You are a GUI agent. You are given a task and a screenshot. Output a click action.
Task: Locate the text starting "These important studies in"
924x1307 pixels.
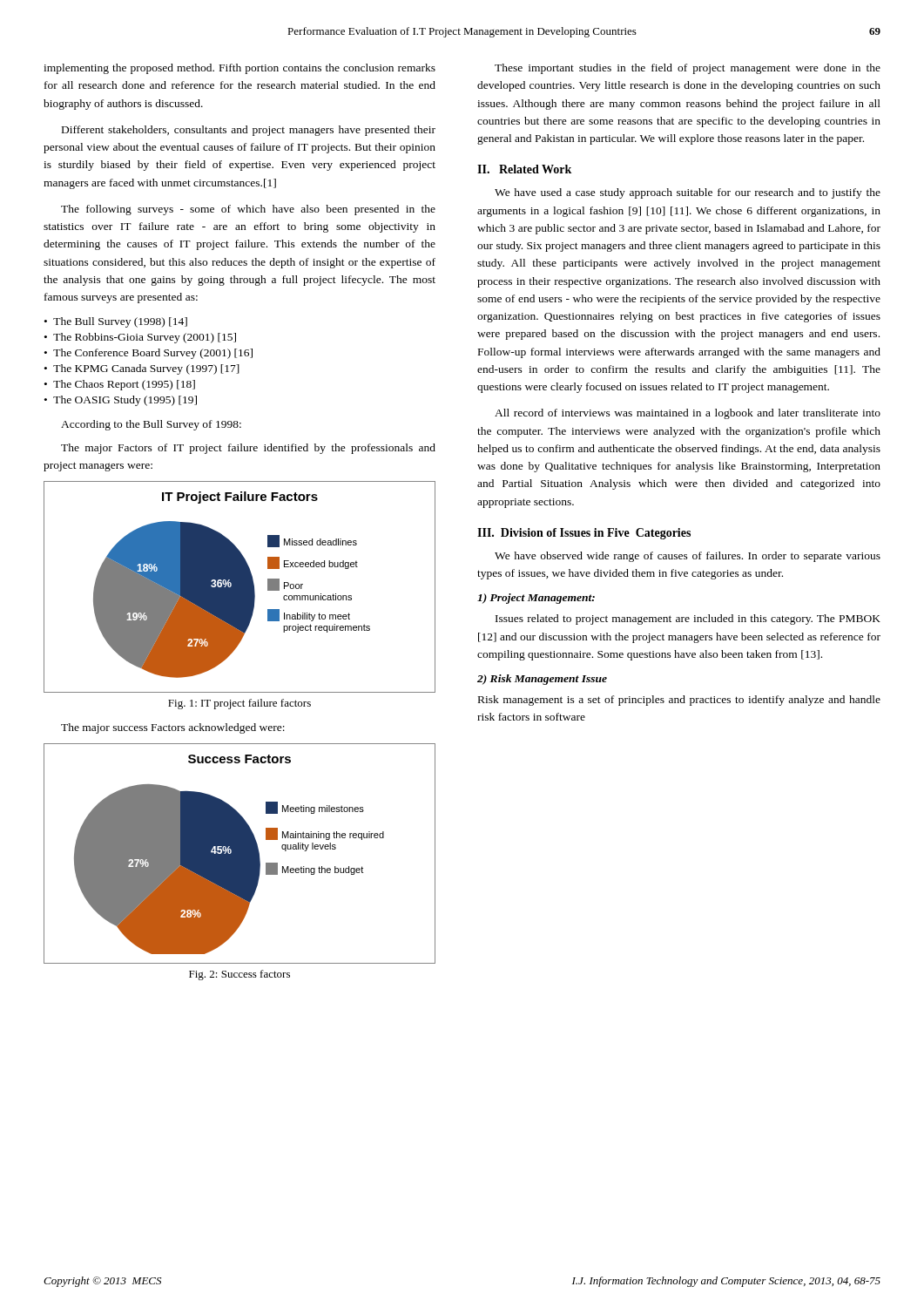coord(679,103)
